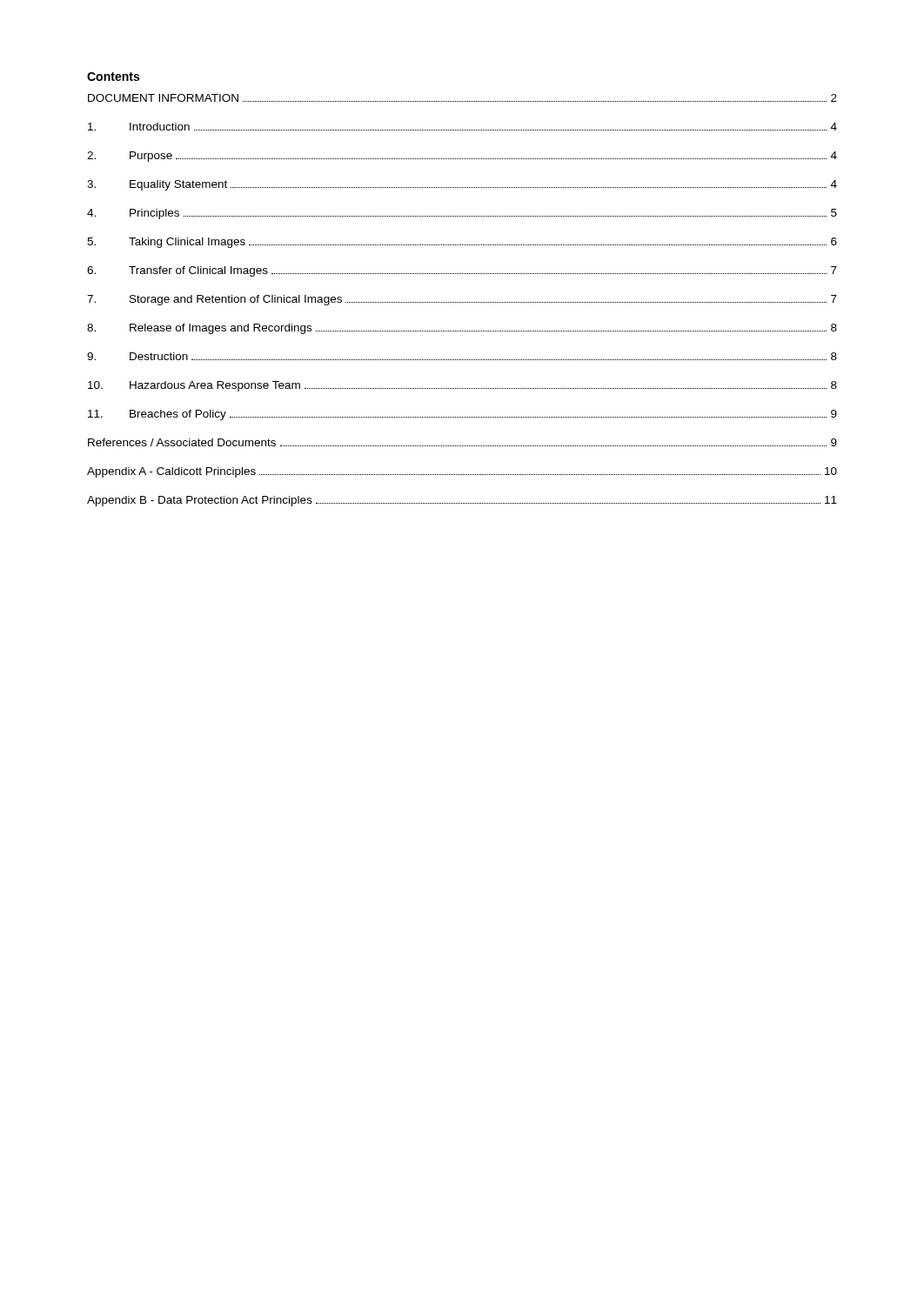Navigate to the text block starting "4. Principles 5"

point(462,213)
